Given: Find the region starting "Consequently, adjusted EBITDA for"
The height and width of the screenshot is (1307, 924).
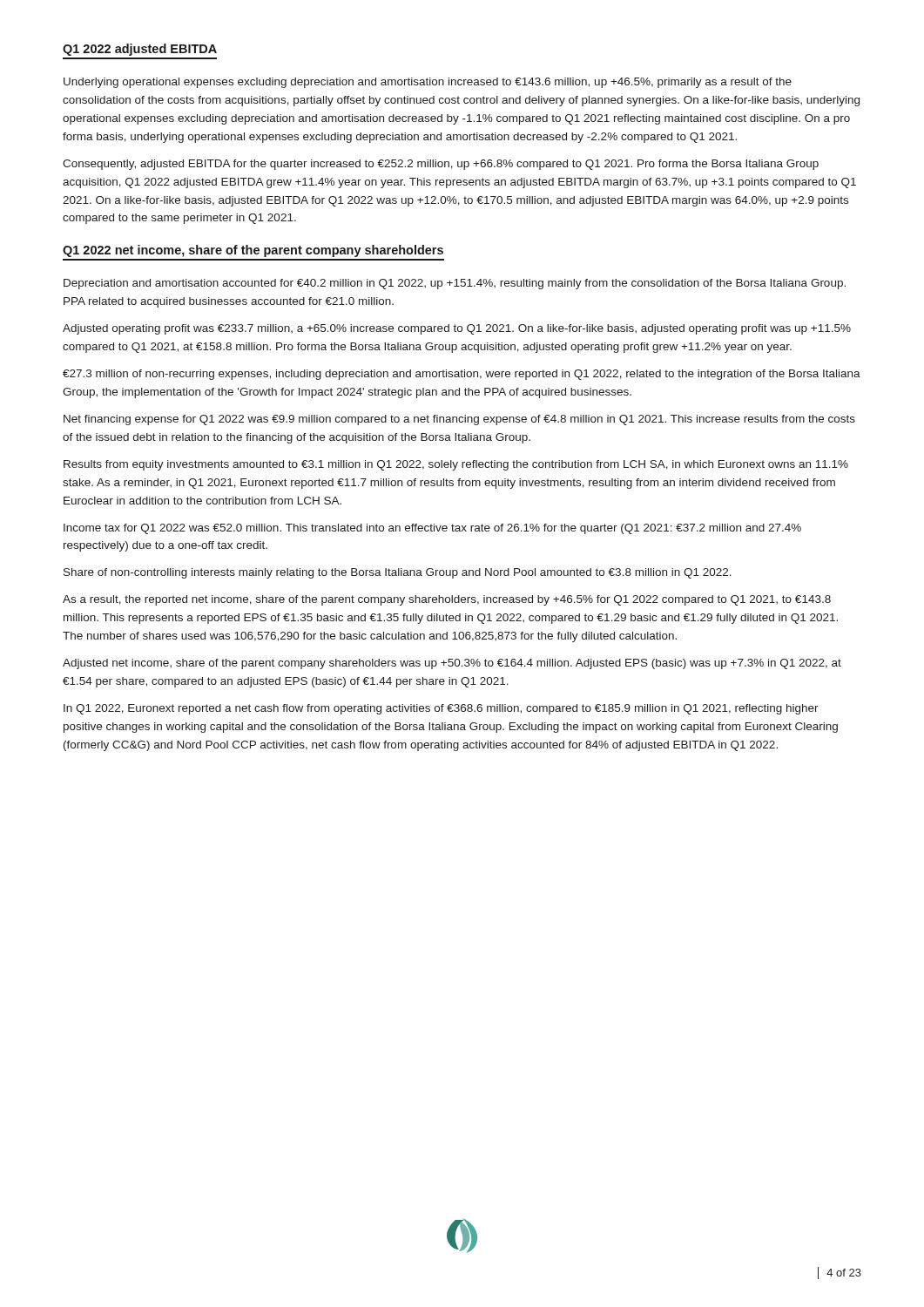Looking at the screenshot, I should pos(460,190).
